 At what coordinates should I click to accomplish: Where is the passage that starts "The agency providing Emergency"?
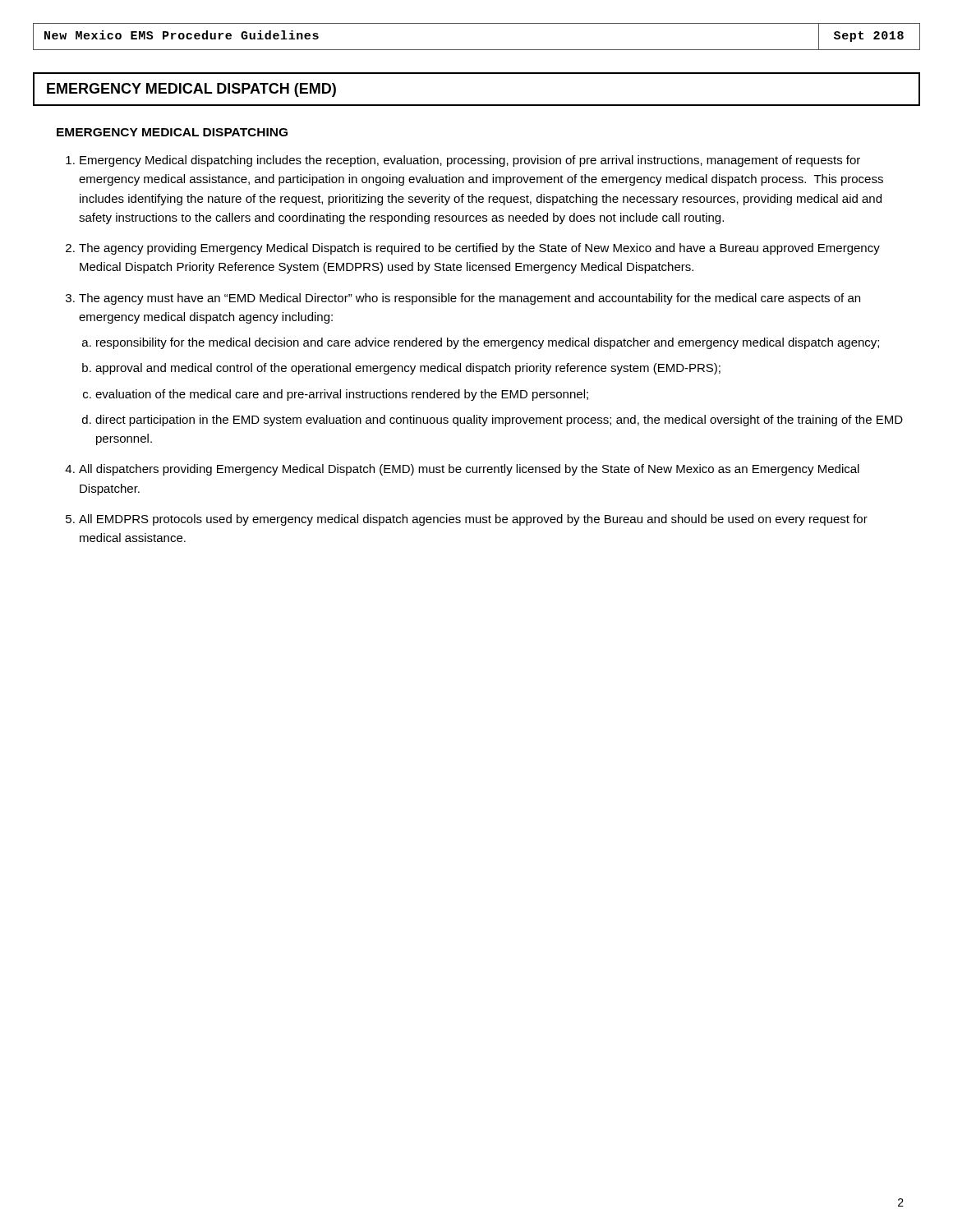(x=479, y=257)
